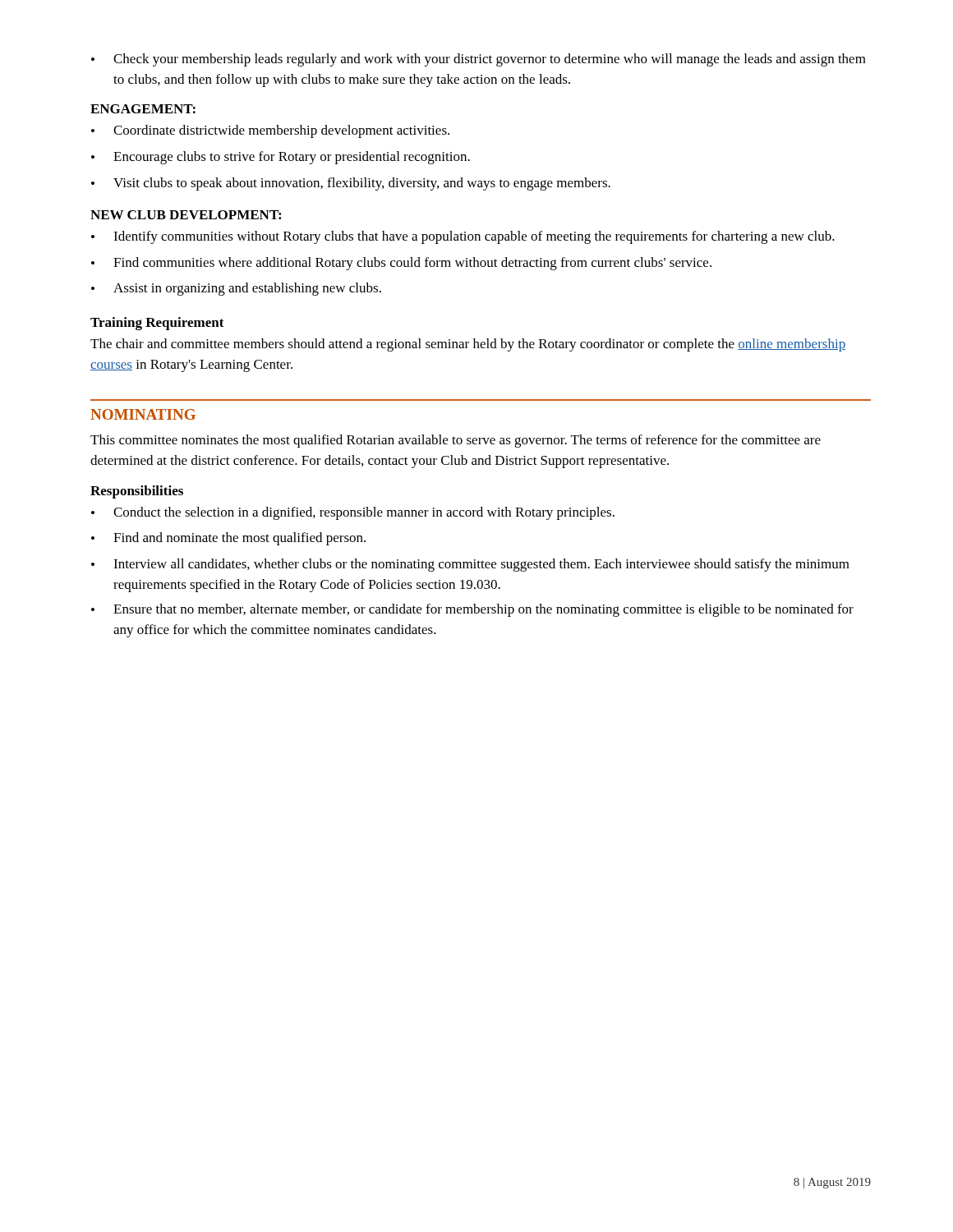
Task: Click the passage that begins "• Ensure that no member, alternate member,"
Action: coord(481,620)
